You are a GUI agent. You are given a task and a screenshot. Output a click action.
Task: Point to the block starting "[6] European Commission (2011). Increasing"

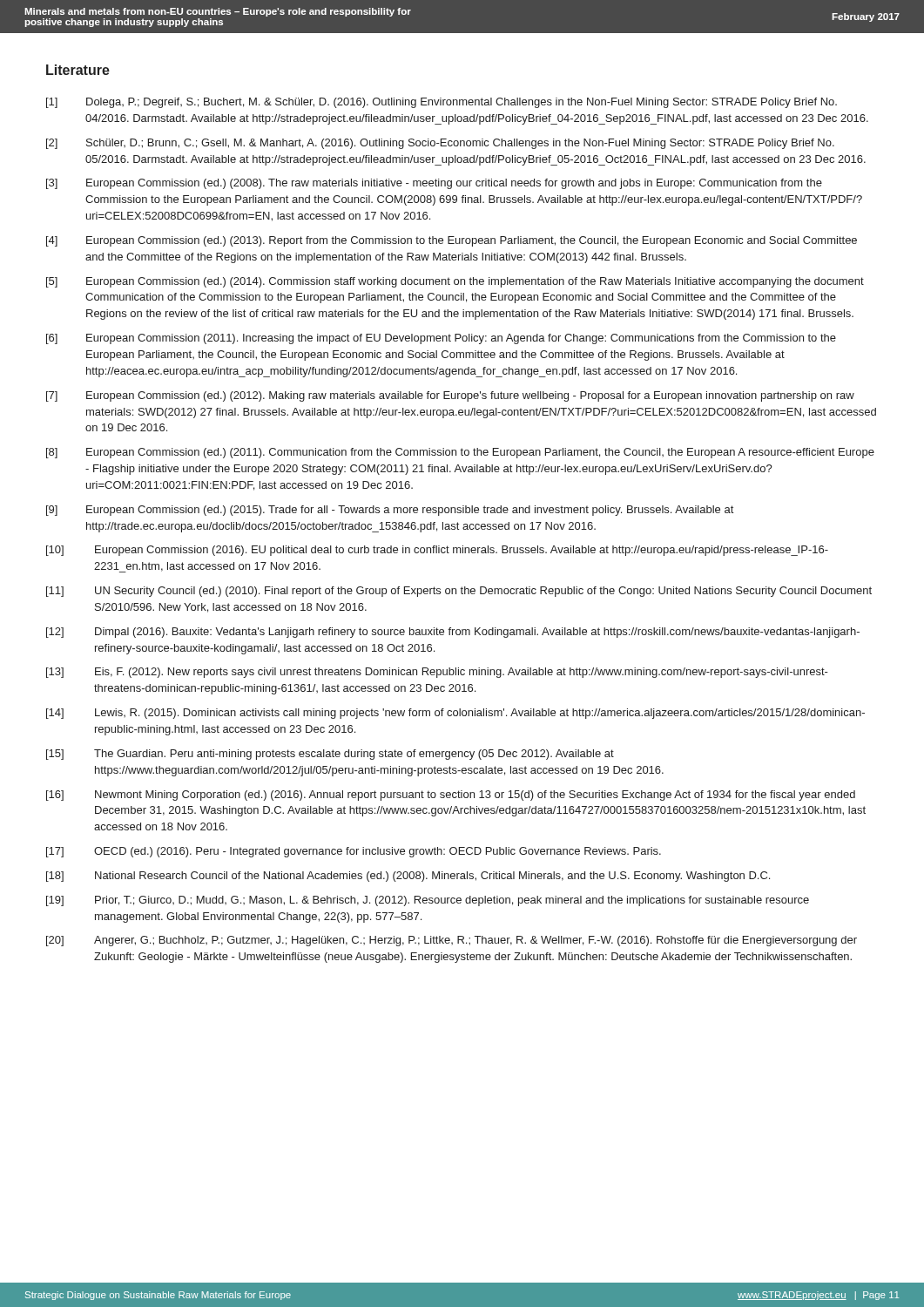pos(462,355)
